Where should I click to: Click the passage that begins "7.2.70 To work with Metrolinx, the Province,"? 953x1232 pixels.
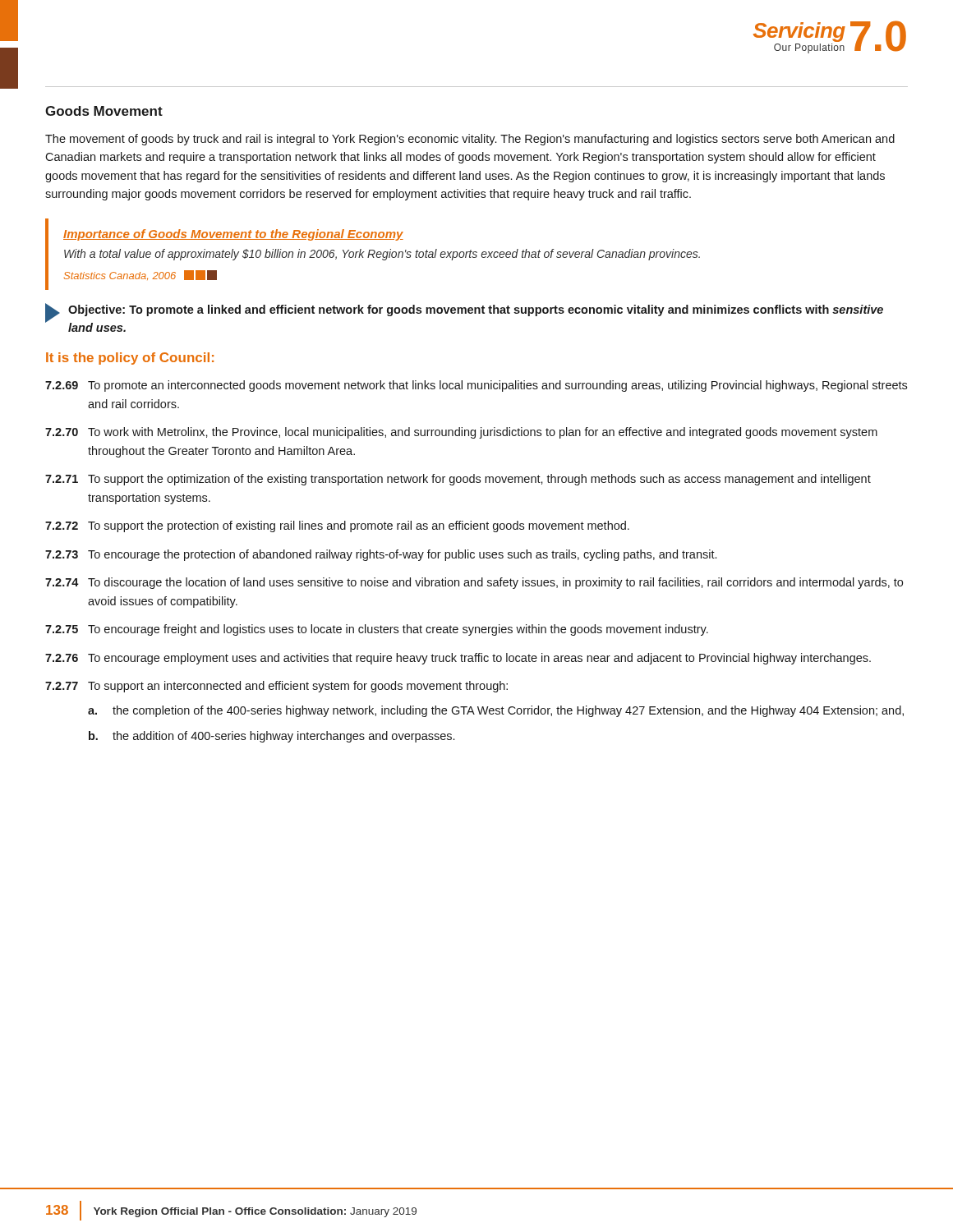(x=476, y=442)
